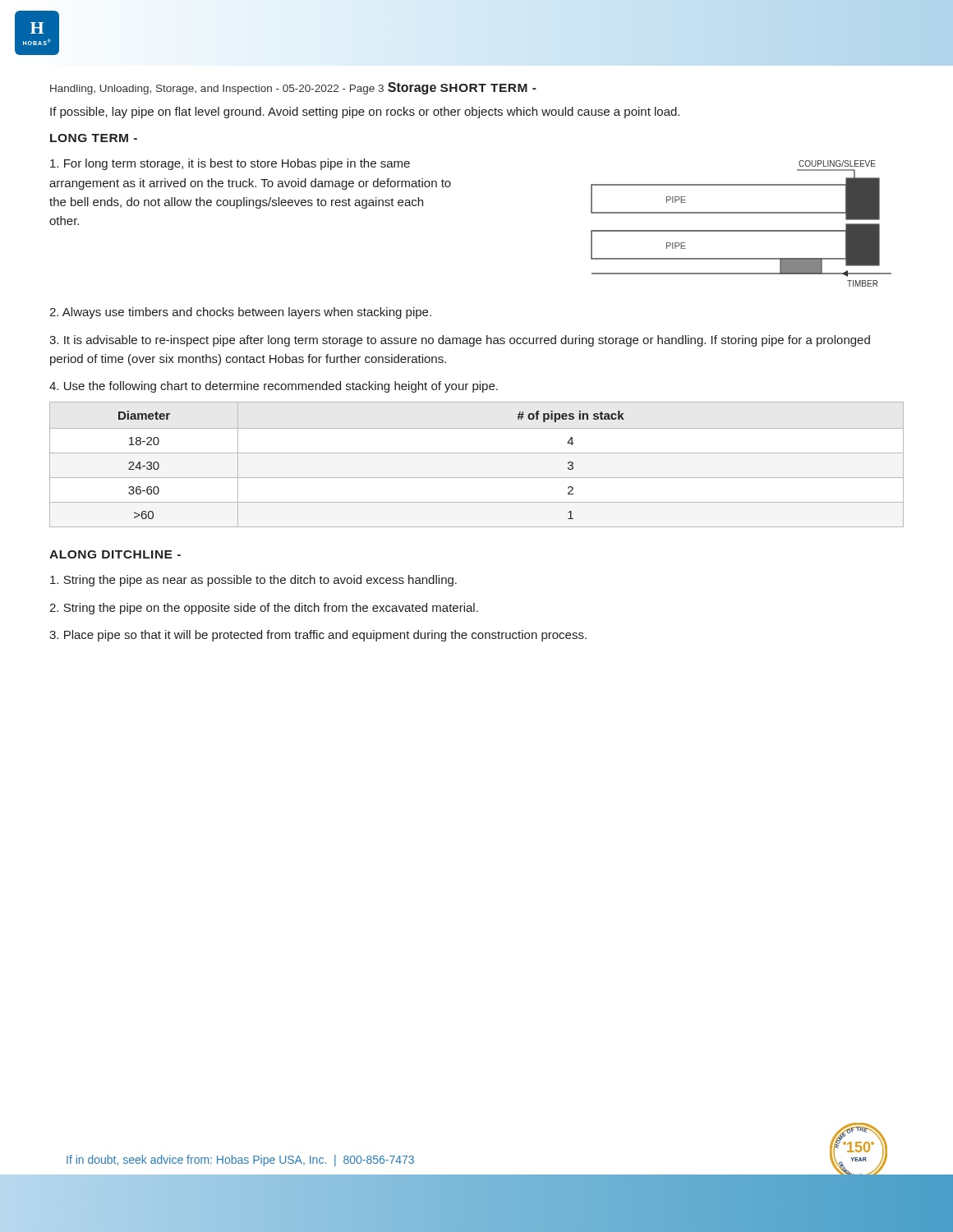The height and width of the screenshot is (1232, 953).
Task: Point to the passage starting "SHORT TERM -"
Action: [x=488, y=87]
